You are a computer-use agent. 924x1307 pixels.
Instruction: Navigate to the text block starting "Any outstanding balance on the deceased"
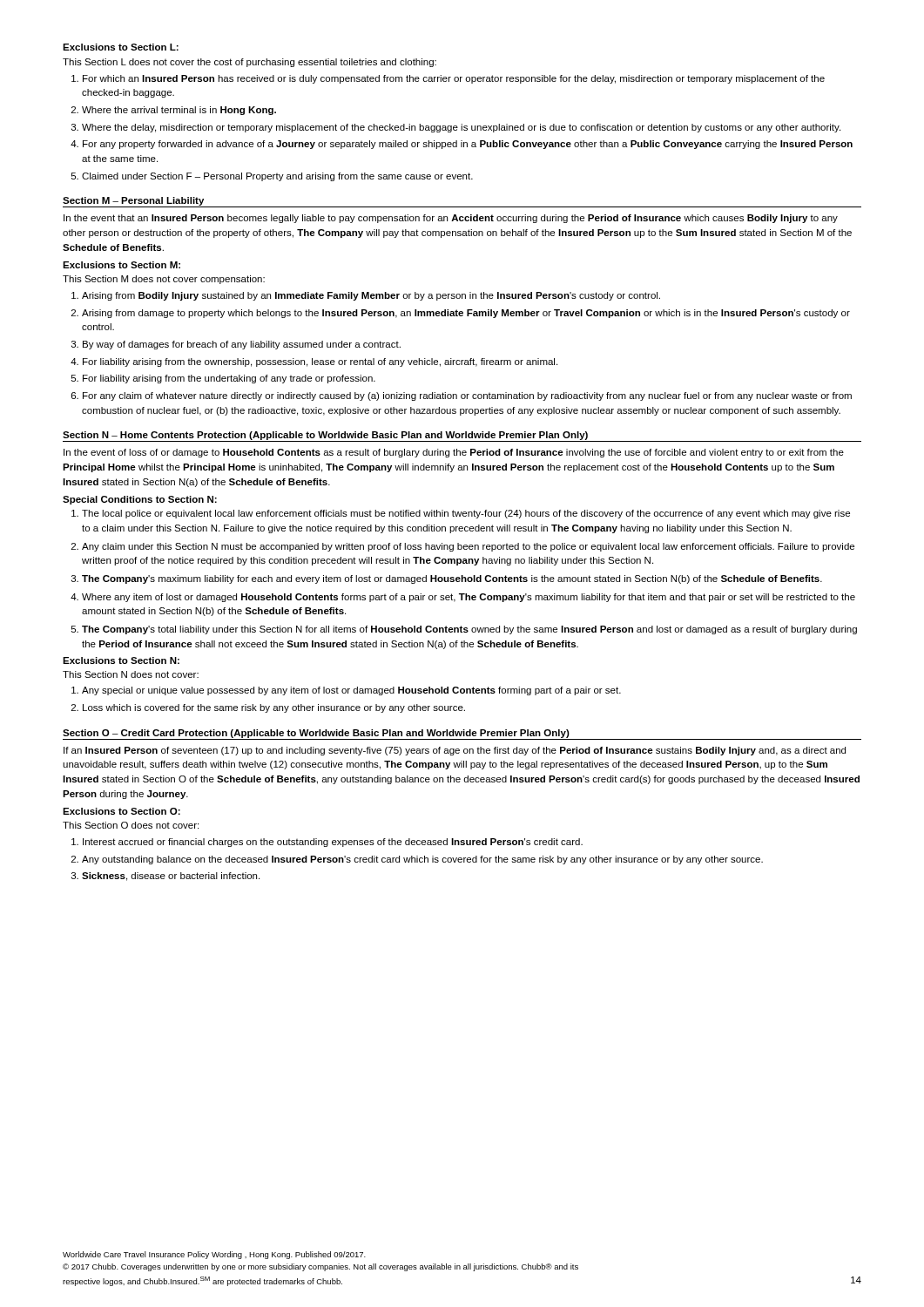pyautogui.click(x=423, y=859)
